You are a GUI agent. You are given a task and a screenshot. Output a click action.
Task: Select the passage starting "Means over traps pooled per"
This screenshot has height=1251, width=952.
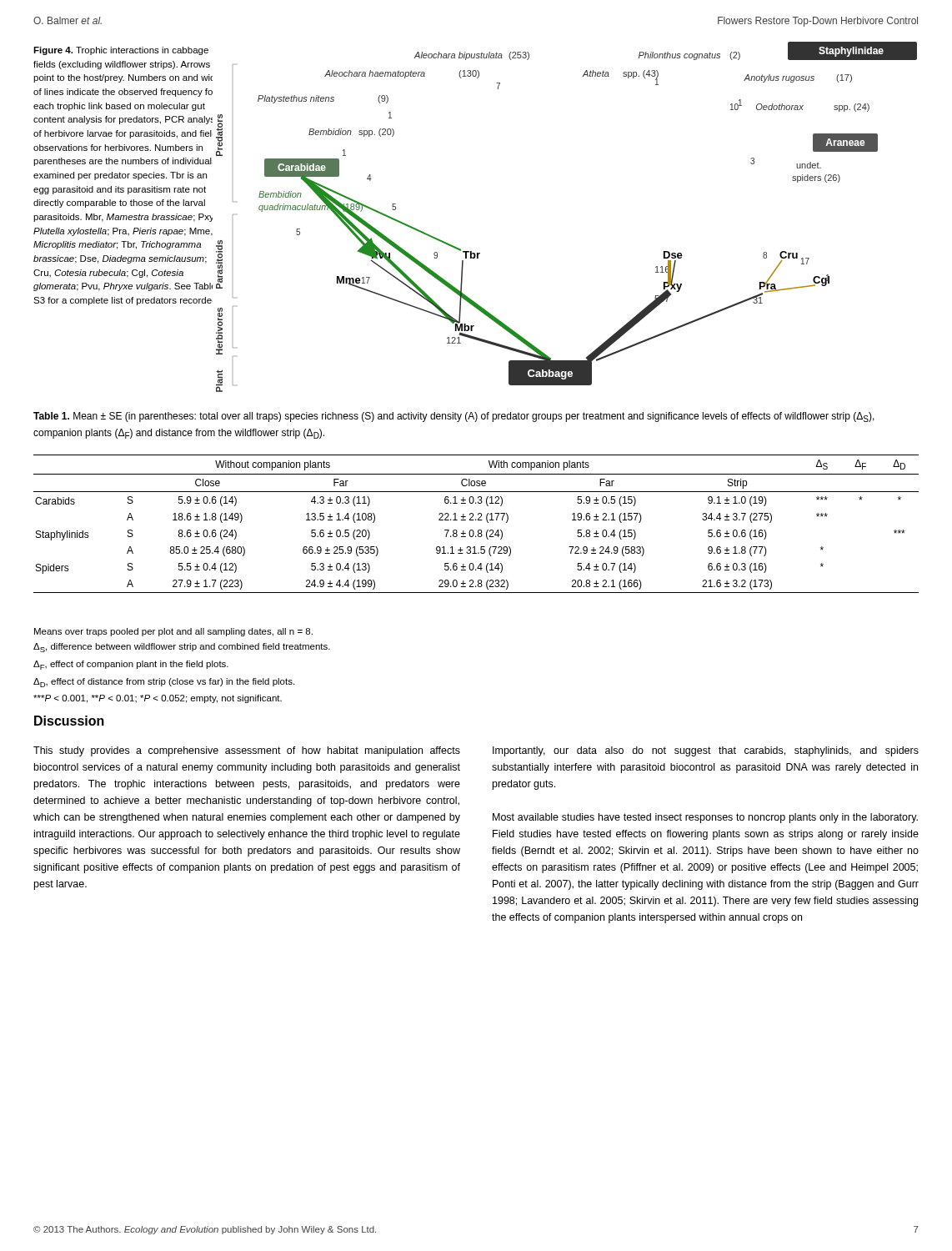coord(182,665)
